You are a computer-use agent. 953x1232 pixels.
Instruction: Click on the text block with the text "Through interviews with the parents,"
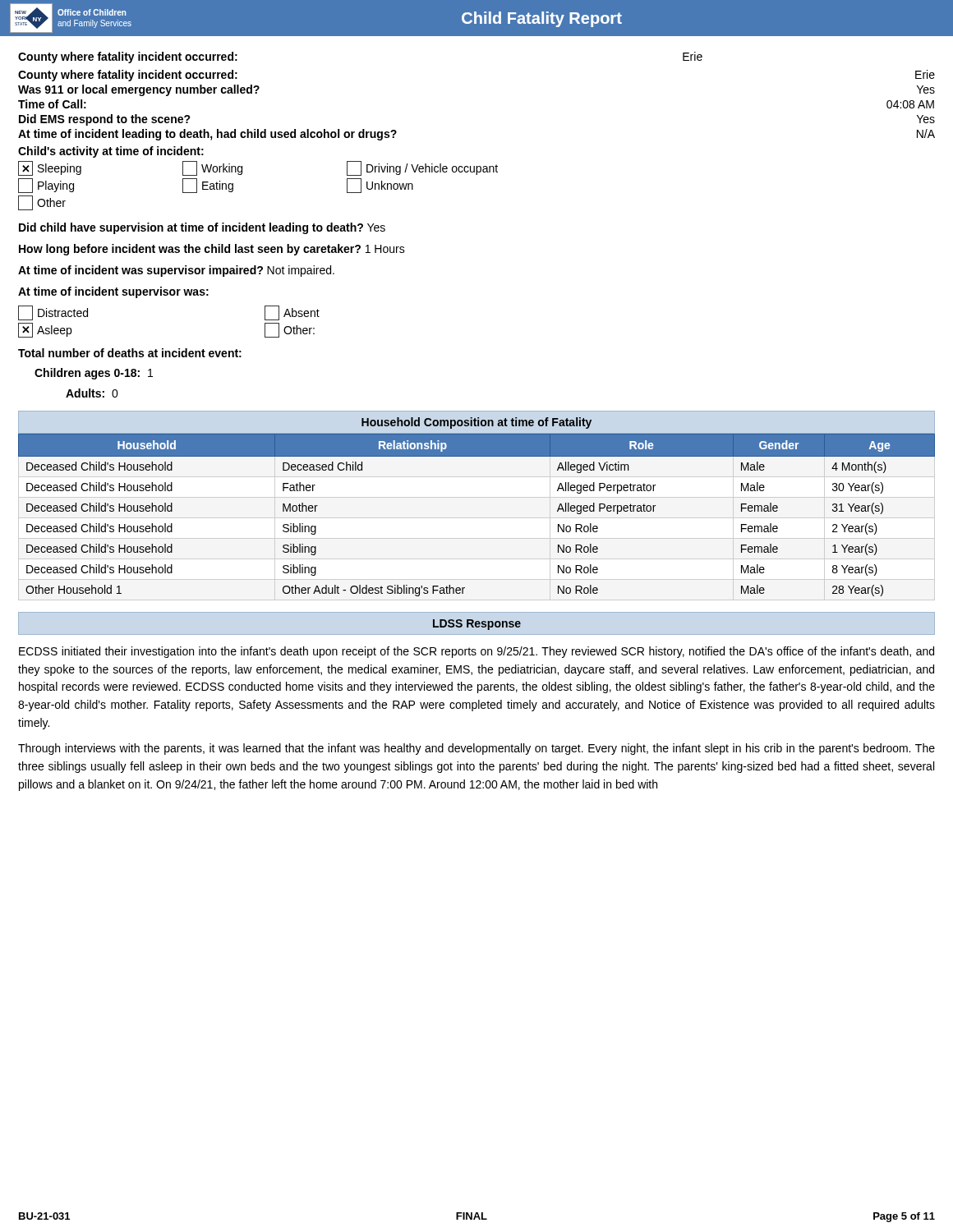click(x=476, y=766)
